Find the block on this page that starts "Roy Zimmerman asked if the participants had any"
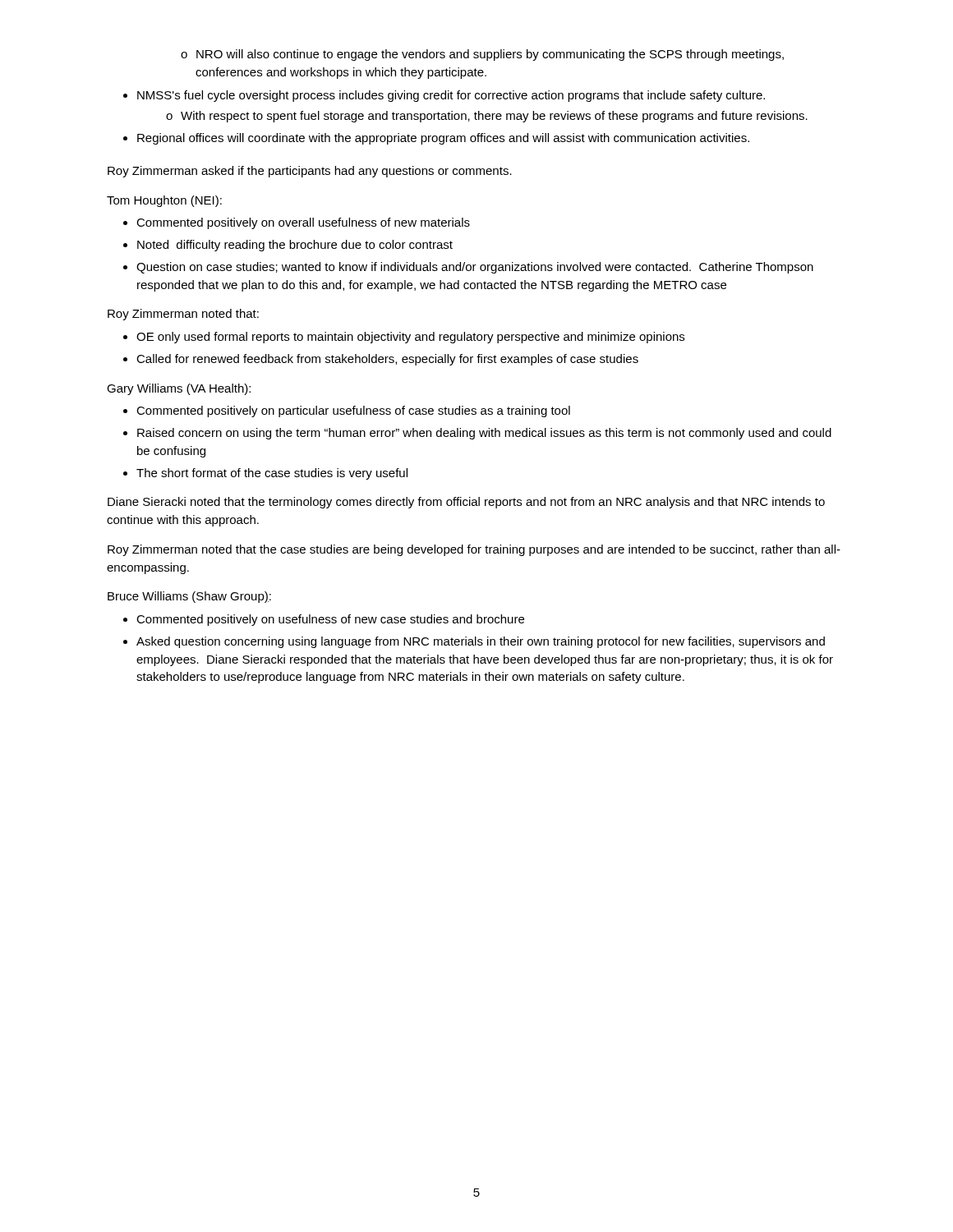 pos(310,170)
